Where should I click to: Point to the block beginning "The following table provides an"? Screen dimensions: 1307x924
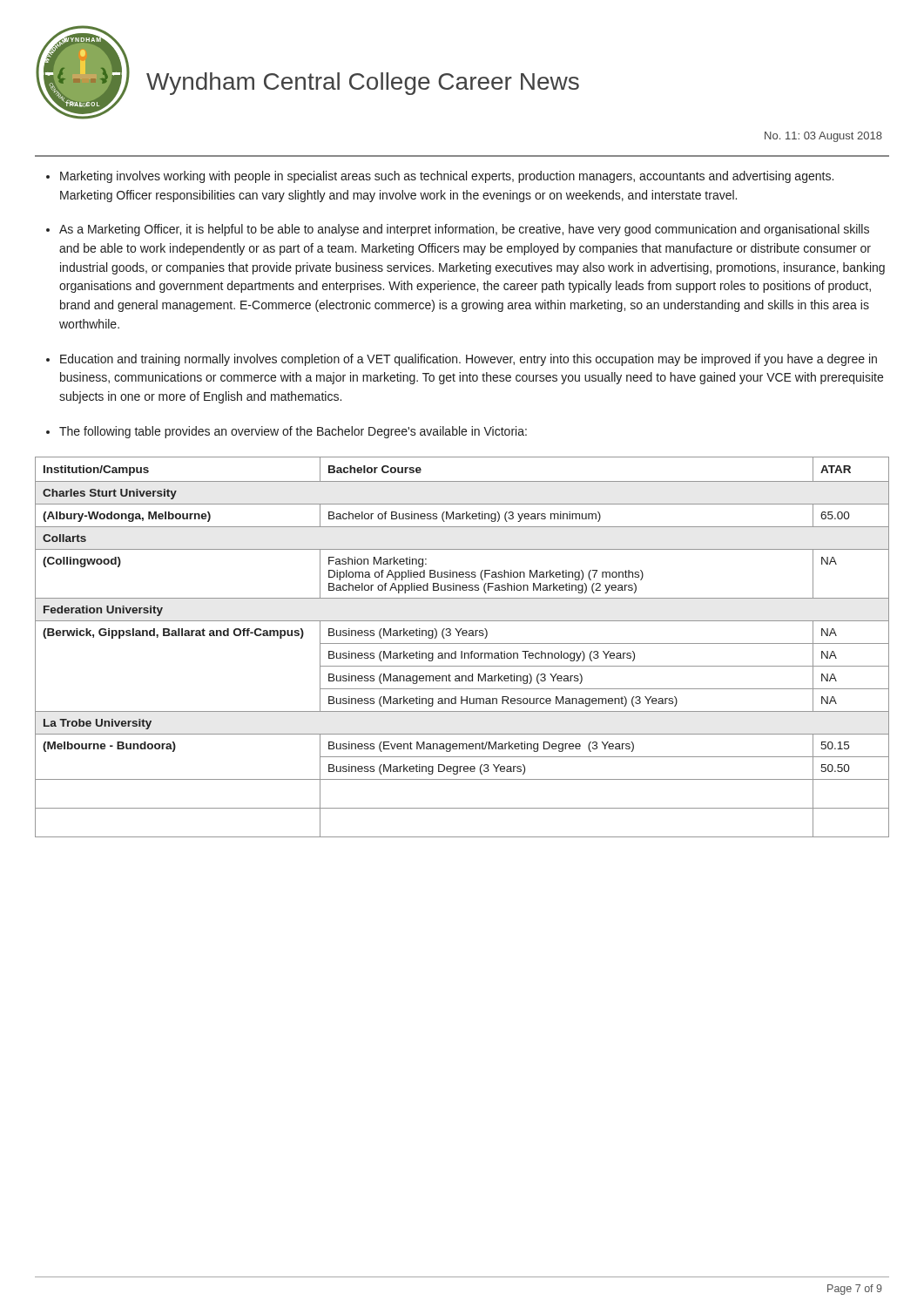click(293, 431)
